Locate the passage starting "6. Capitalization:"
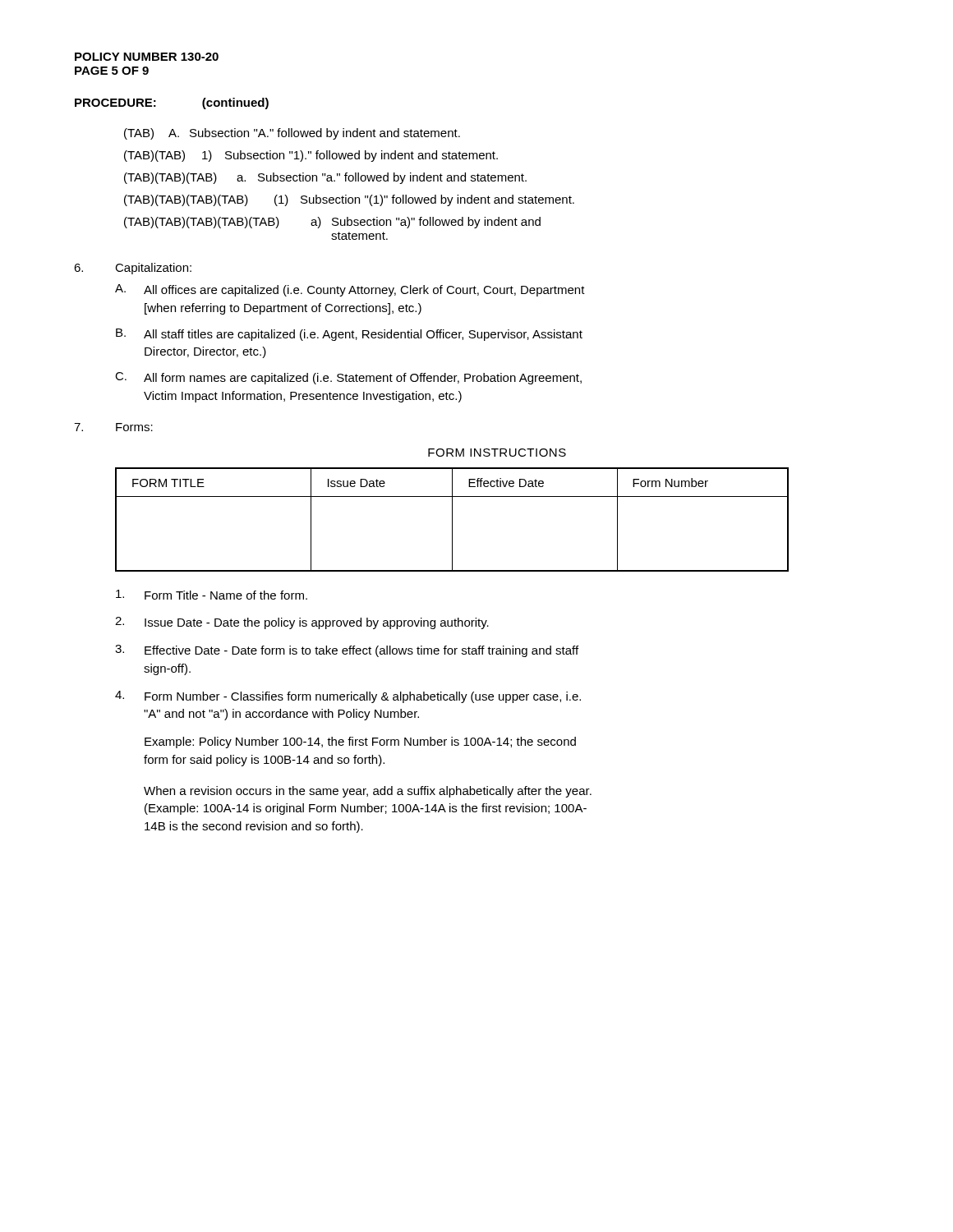Image resolution: width=953 pixels, height=1232 pixels. 133,267
